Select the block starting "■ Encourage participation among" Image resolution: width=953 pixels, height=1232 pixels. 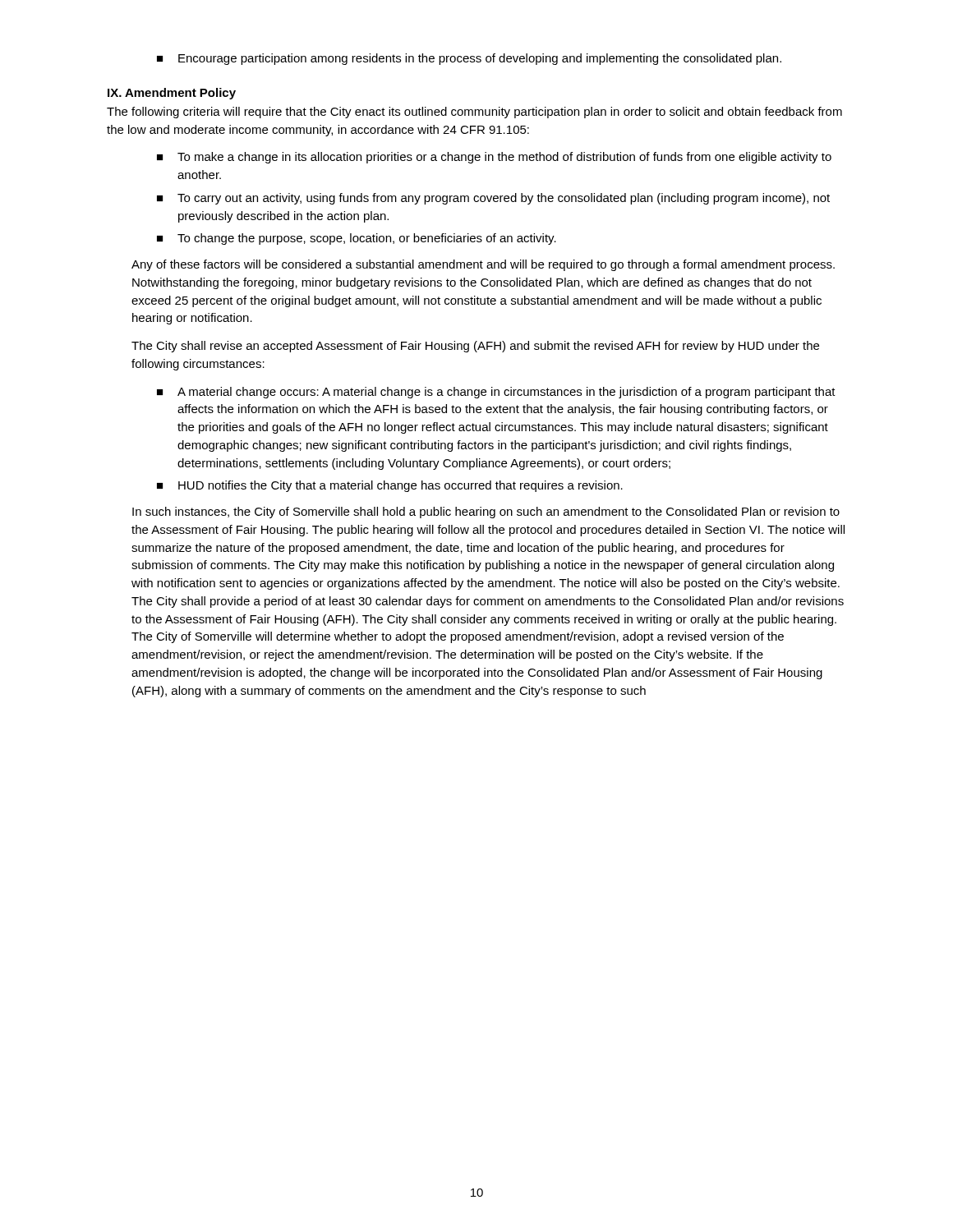(x=469, y=58)
